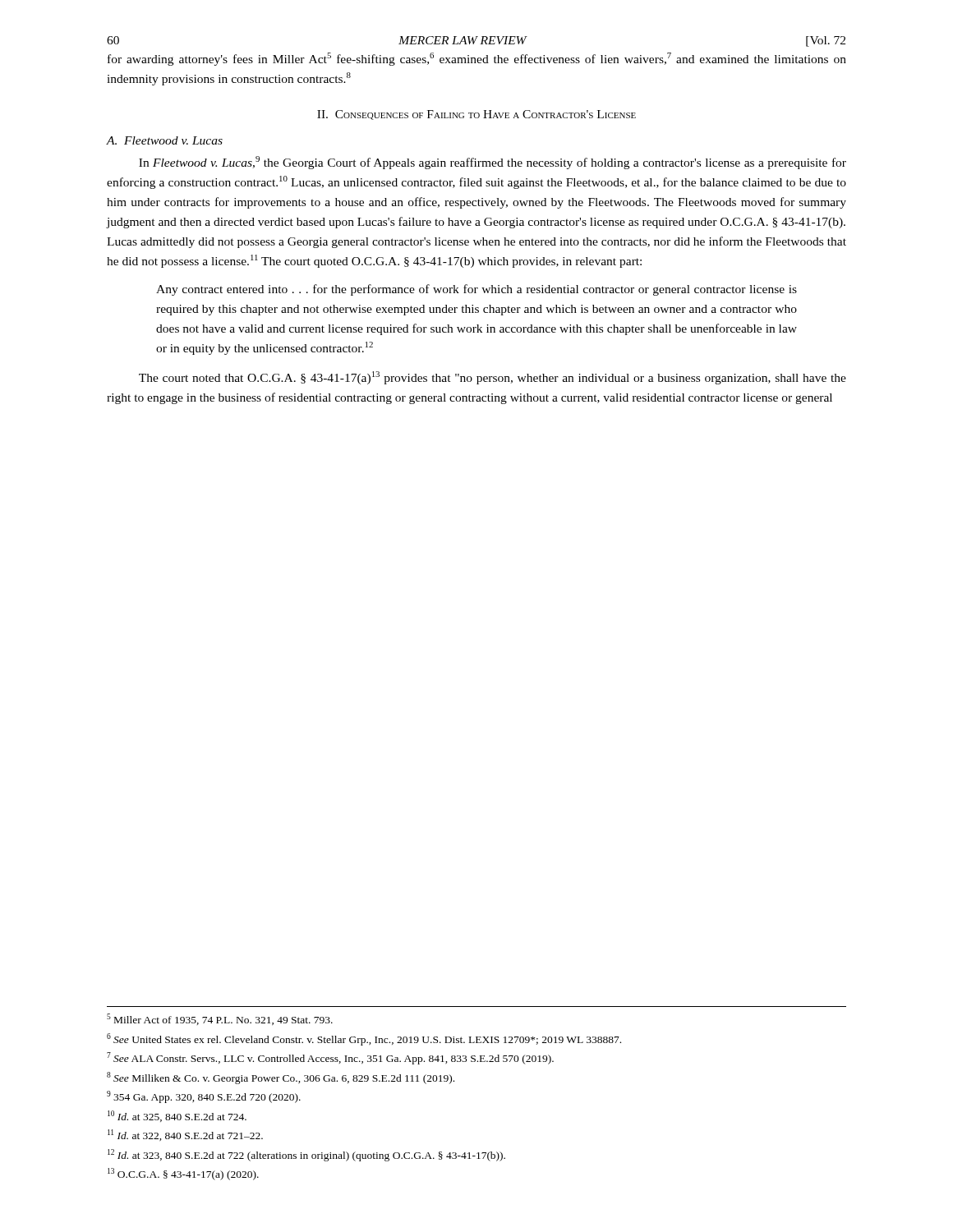Find the block on this page that starts "12 Id. at"

(306, 1155)
